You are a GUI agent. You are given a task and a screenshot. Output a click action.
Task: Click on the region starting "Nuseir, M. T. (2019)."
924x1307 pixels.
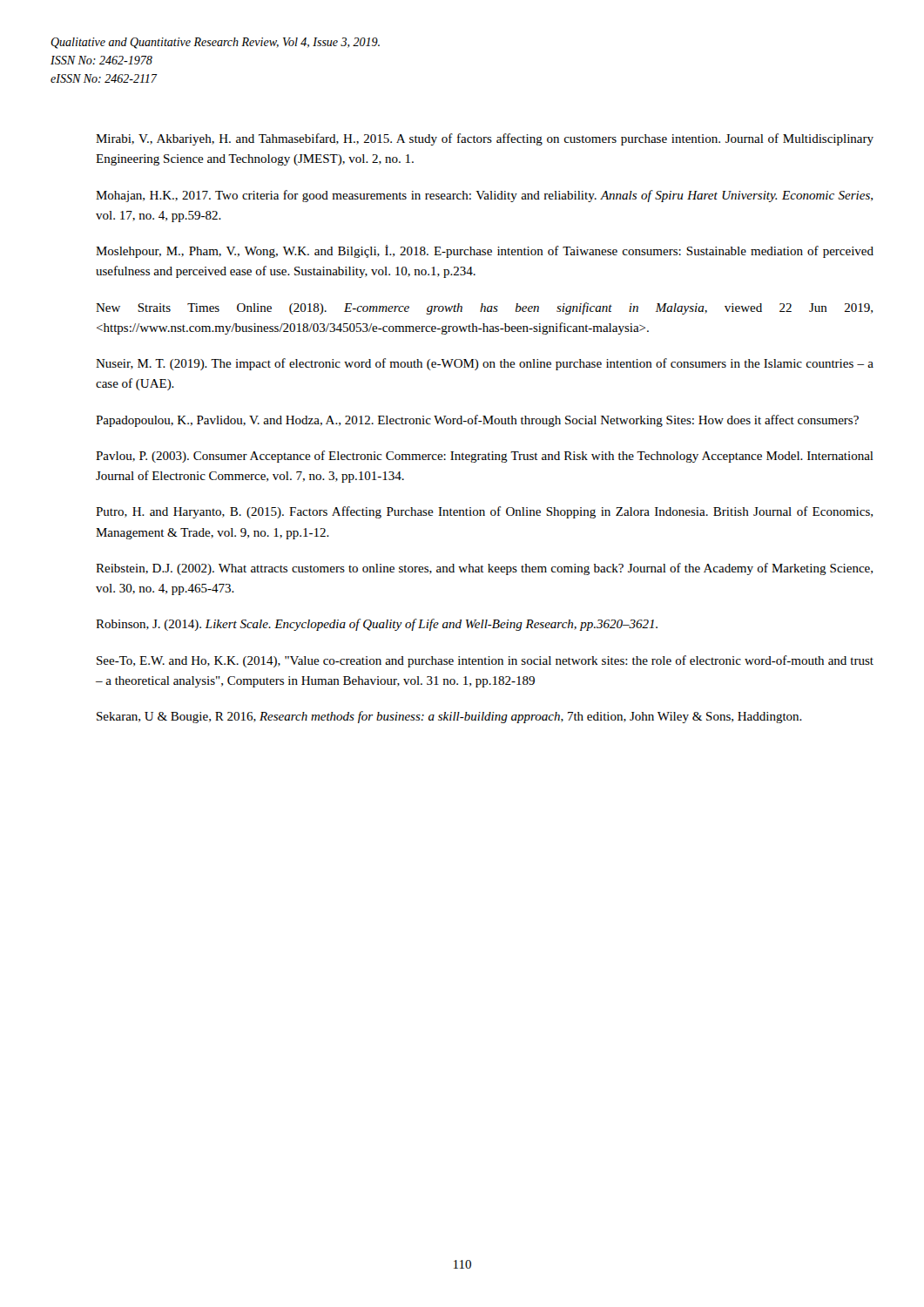[x=462, y=374]
